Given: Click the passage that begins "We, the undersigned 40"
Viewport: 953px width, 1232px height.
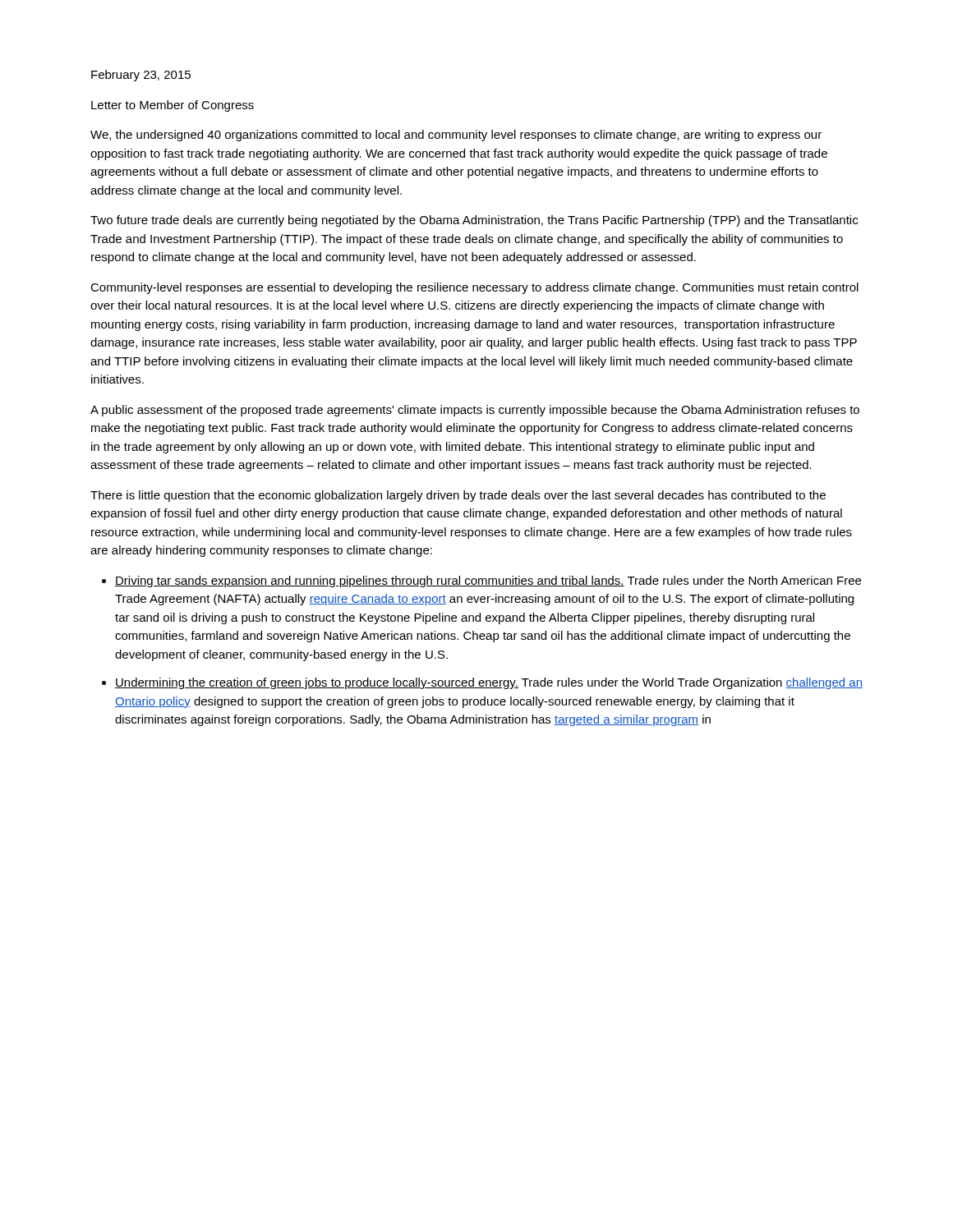Looking at the screenshot, I should (476, 163).
